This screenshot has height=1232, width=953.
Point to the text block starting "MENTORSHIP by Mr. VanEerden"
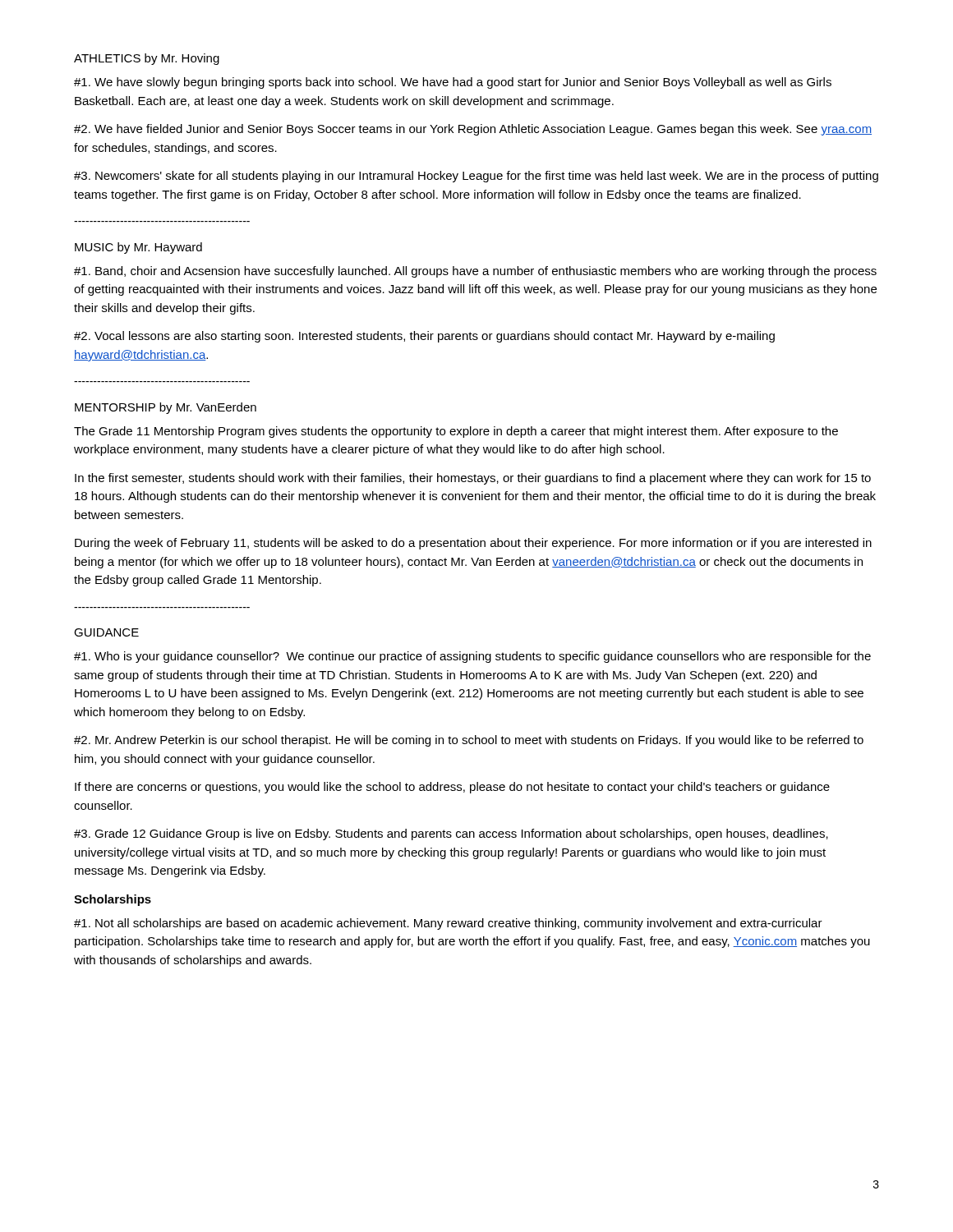(165, 407)
